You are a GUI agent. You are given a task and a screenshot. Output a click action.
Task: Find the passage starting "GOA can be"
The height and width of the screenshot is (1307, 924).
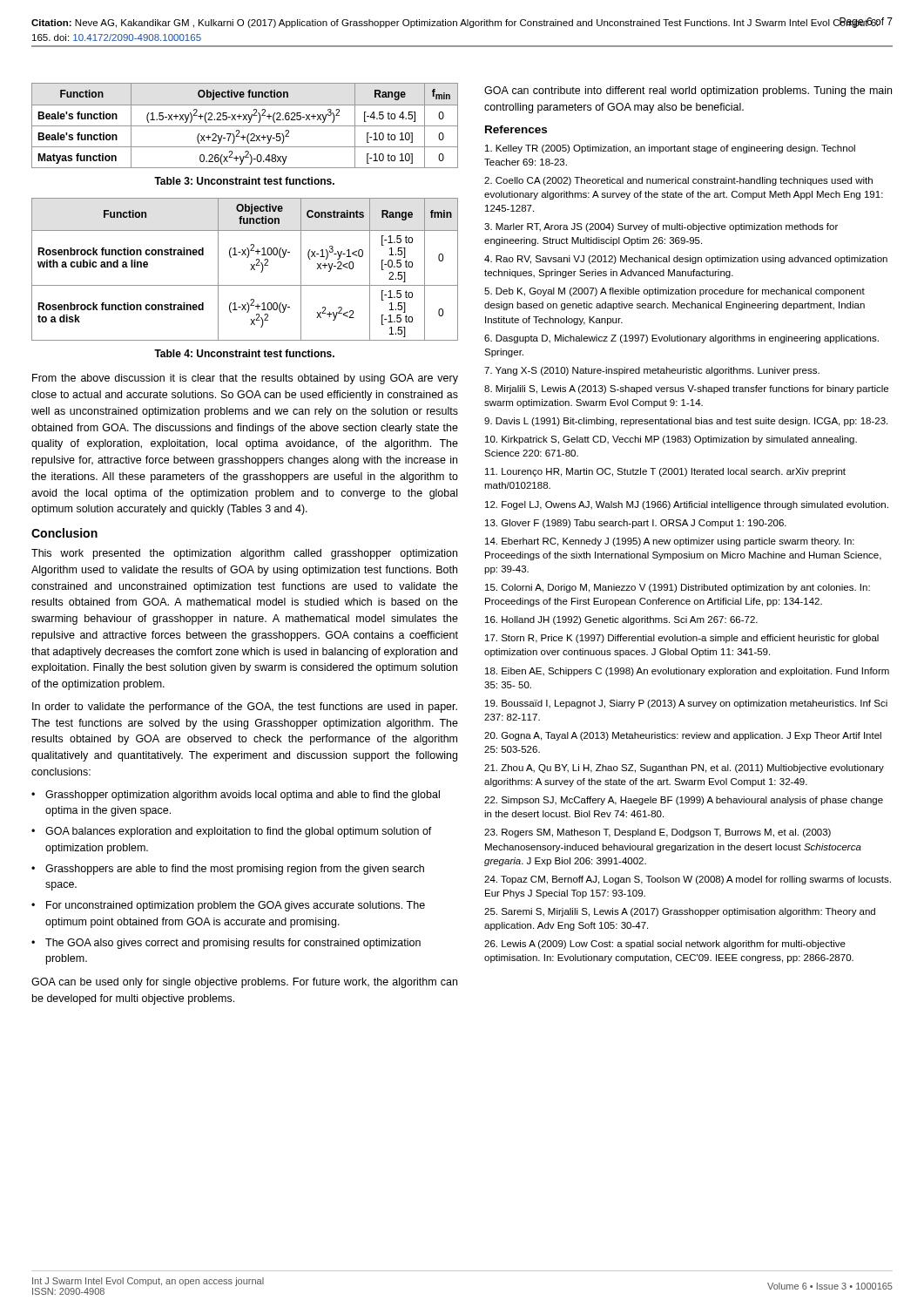click(x=245, y=991)
